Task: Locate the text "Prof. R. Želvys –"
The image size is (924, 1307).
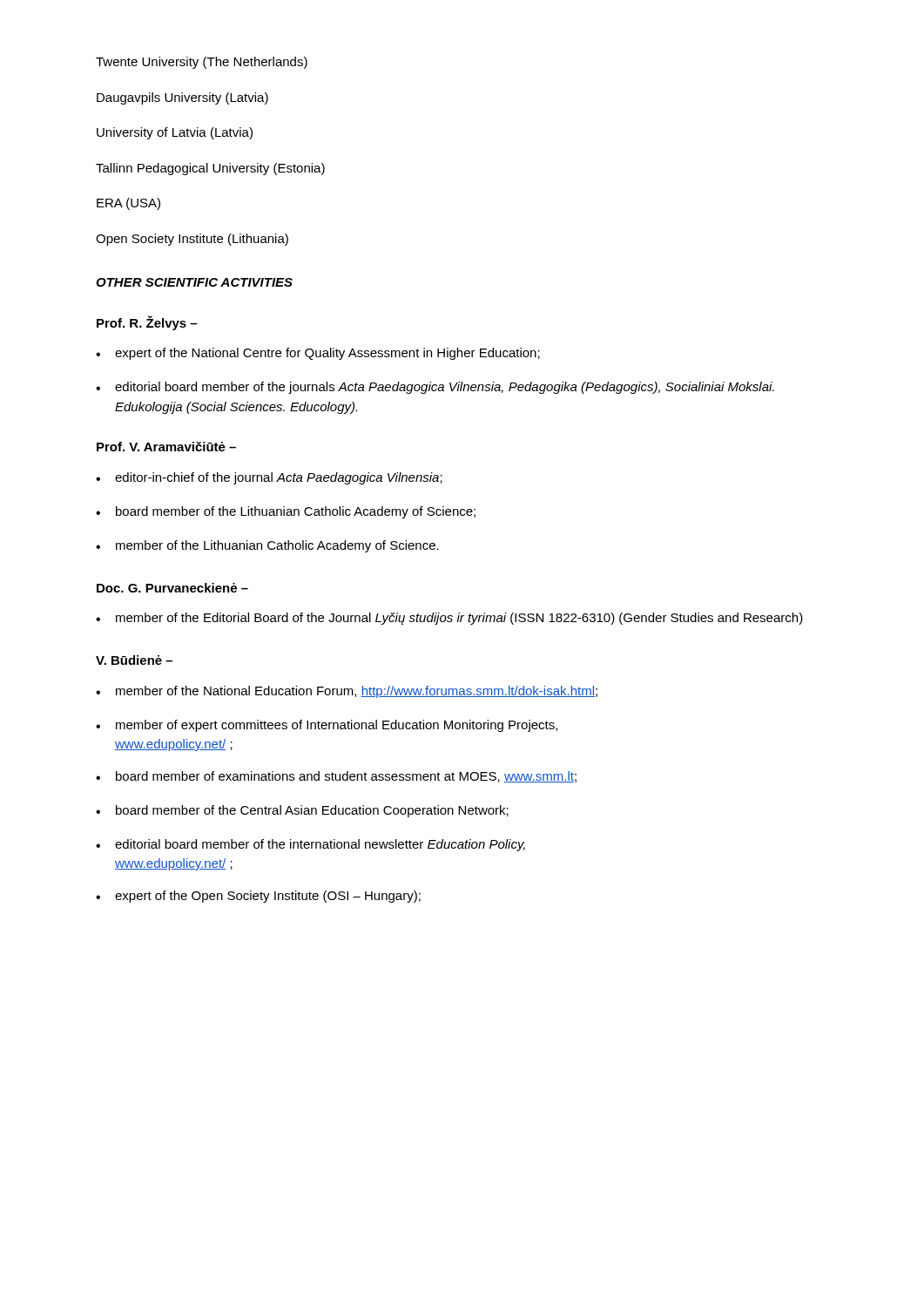Action: (x=147, y=322)
